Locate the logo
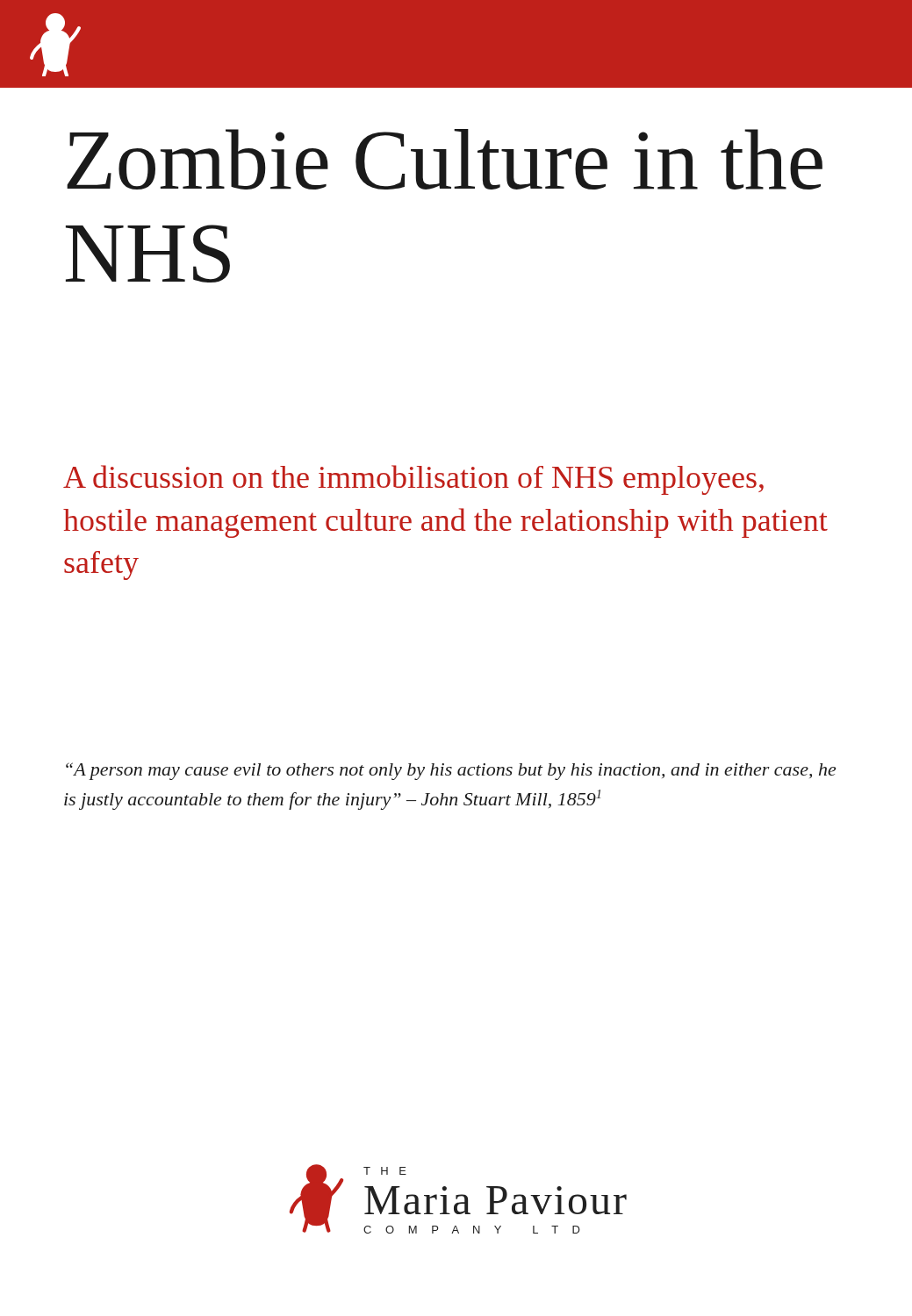The width and height of the screenshot is (912, 1316). [x=456, y=1200]
